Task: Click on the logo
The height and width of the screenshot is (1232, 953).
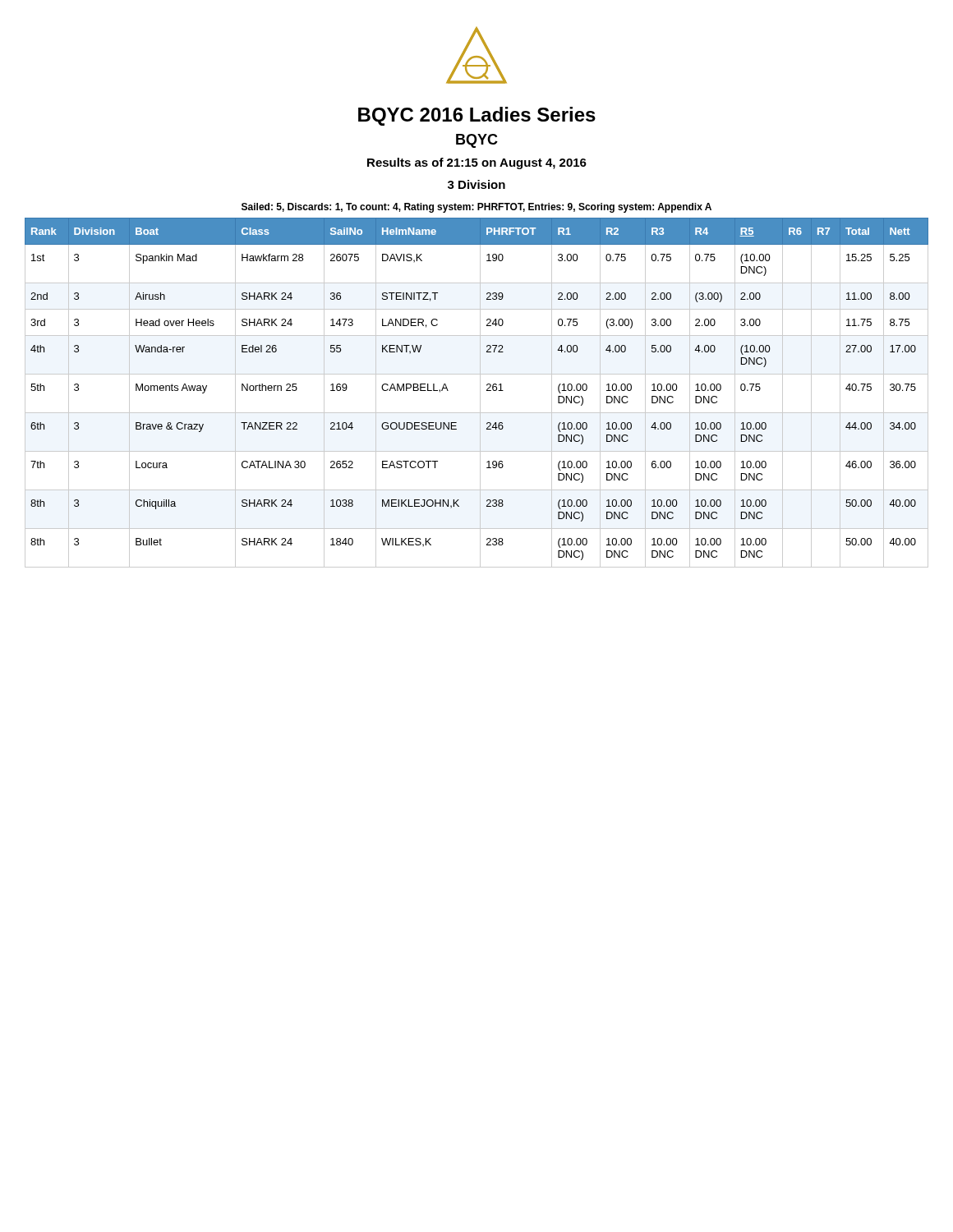Action: [476, 47]
